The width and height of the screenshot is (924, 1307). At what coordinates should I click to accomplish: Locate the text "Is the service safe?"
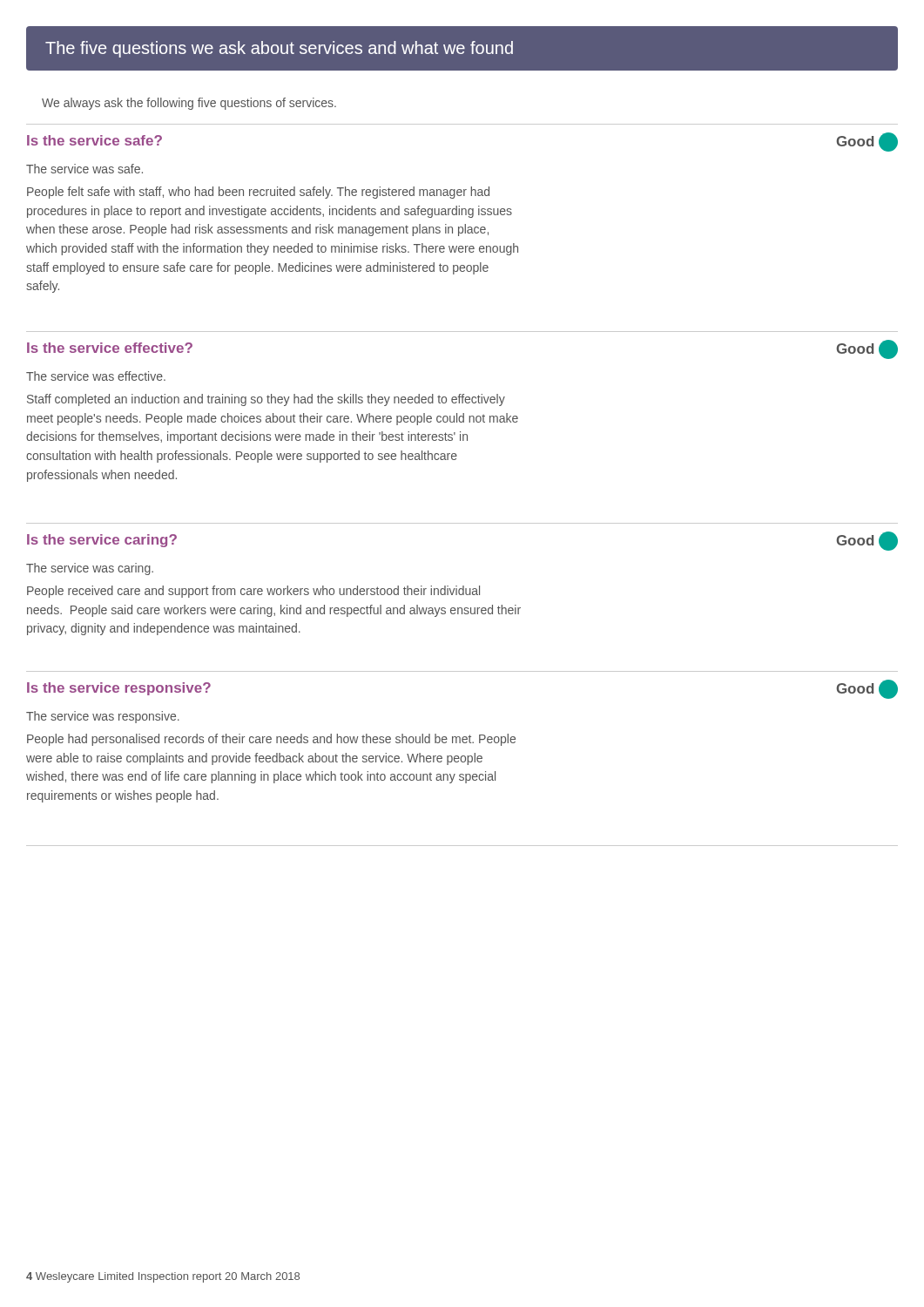pos(94,140)
